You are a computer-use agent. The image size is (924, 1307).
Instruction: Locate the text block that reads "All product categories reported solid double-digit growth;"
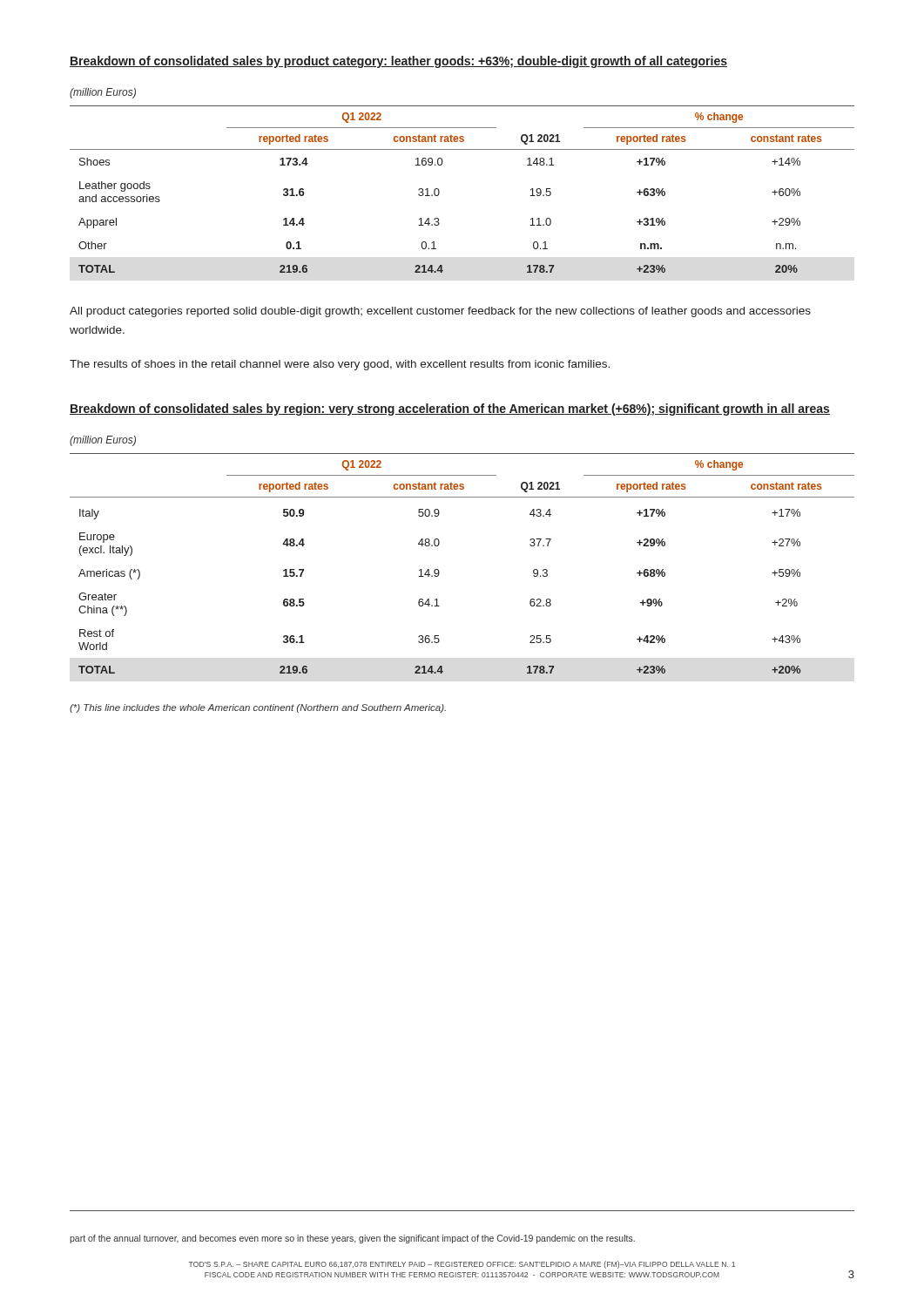pyautogui.click(x=440, y=320)
